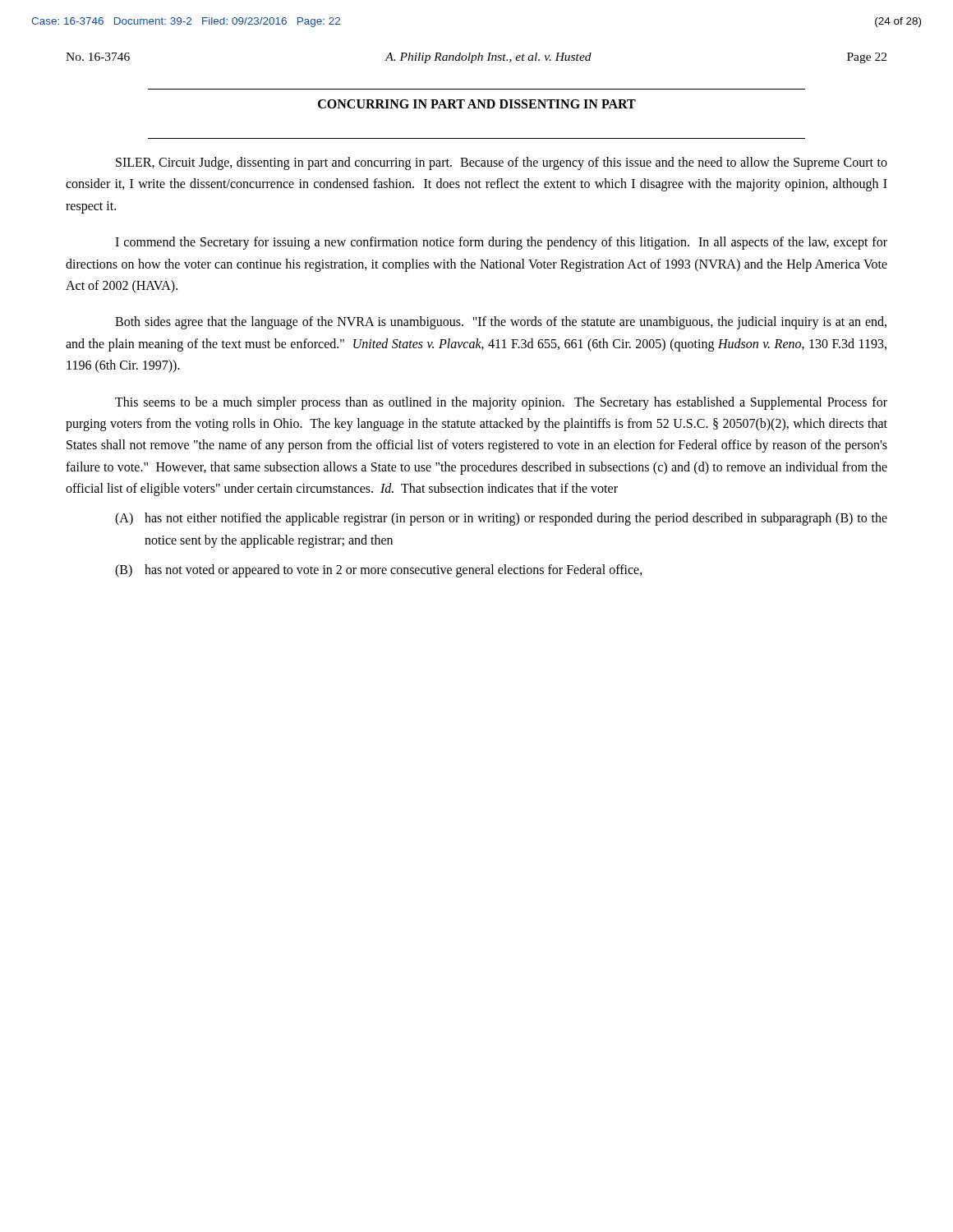Screen dimensions: 1232x953
Task: Find the block on this page that starts "SILER, Circuit Judge, dissenting"
Action: click(x=476, y=184)
